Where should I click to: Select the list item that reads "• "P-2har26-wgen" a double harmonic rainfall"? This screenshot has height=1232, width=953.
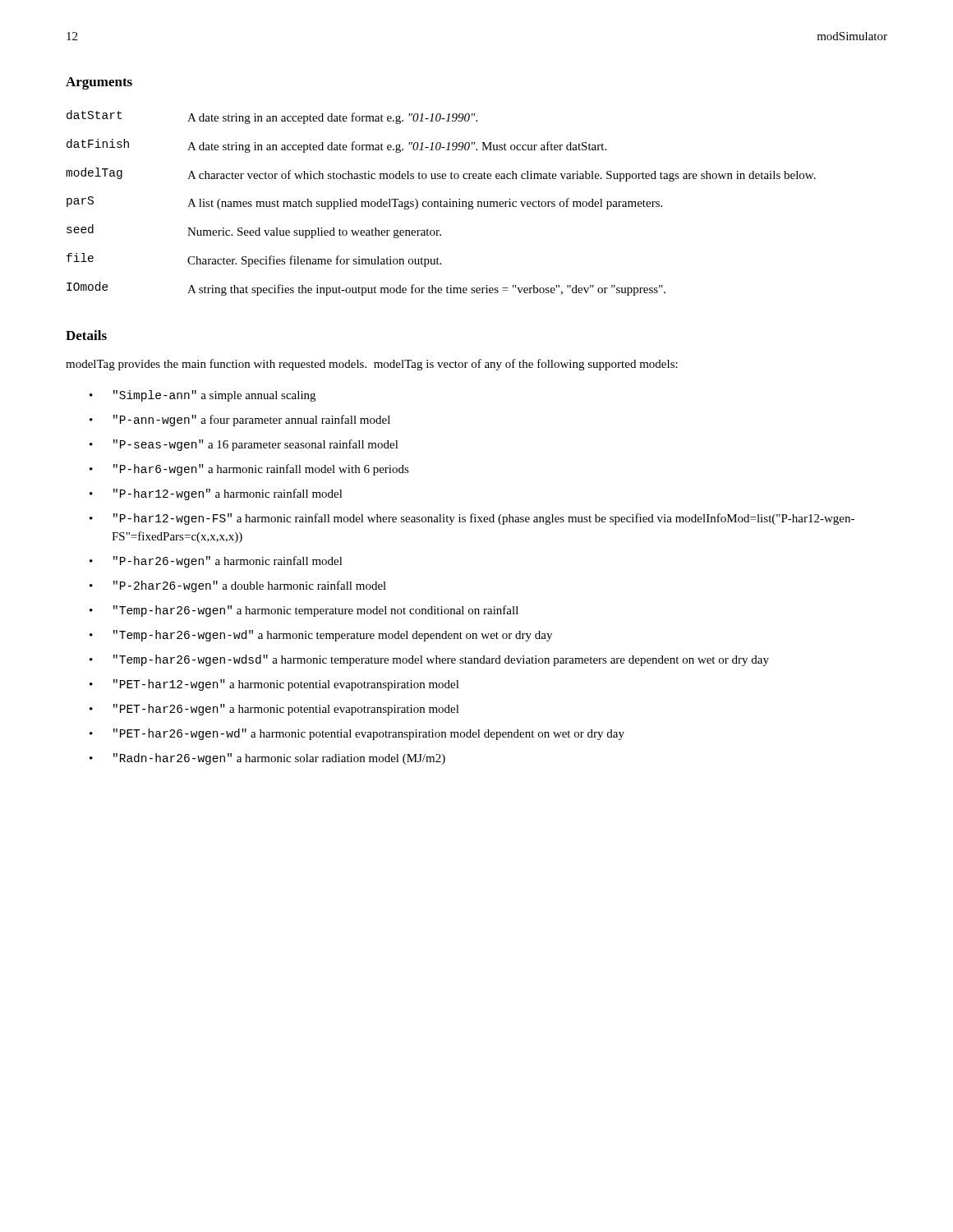(x=238, y=586)
